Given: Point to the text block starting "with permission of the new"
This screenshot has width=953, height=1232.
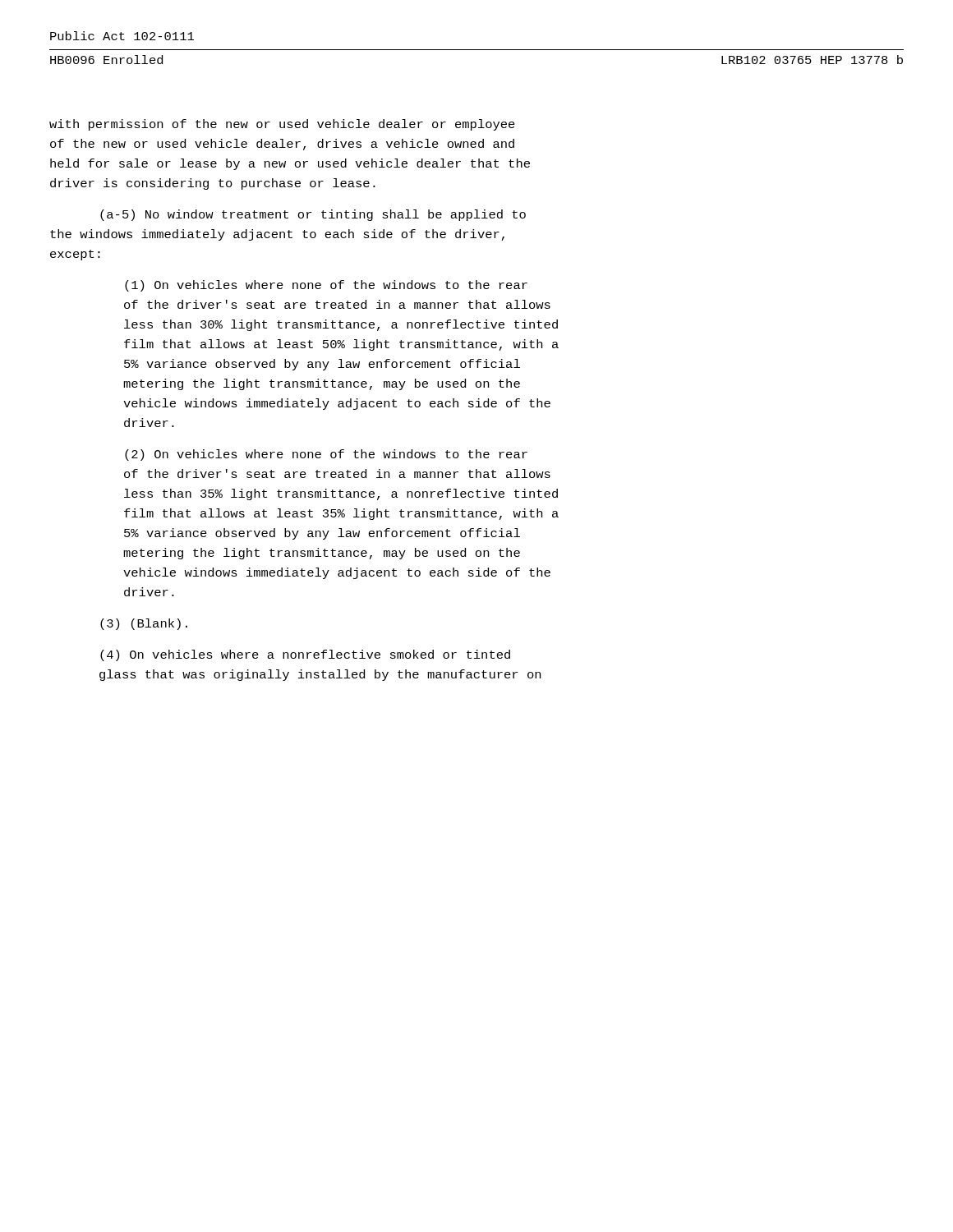Looking at the screenshot, I should tap(290, 154).
